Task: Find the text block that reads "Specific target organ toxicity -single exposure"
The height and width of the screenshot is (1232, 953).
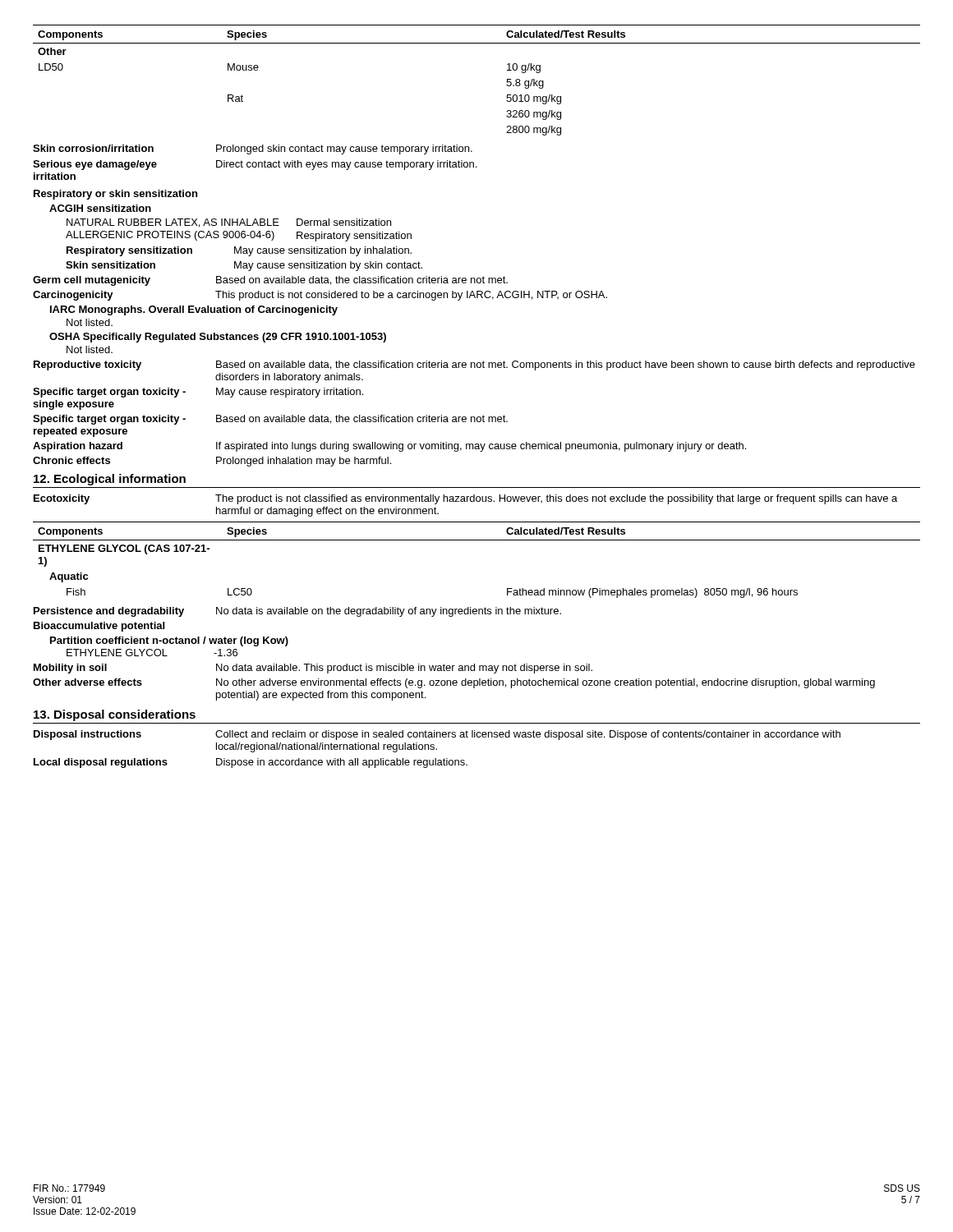Action: [111, 392]
